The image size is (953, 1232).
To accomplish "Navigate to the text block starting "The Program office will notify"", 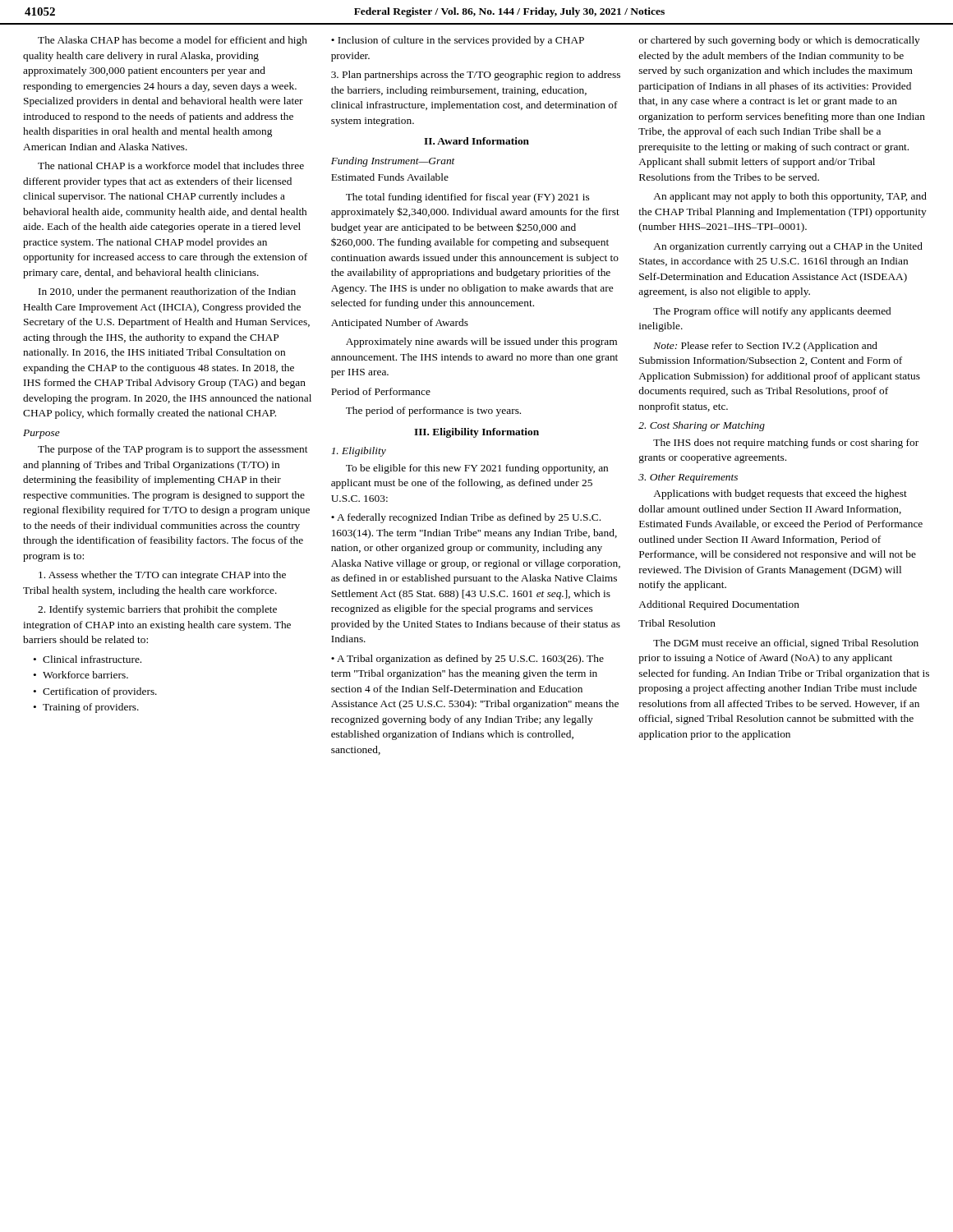I will (784, 319).
